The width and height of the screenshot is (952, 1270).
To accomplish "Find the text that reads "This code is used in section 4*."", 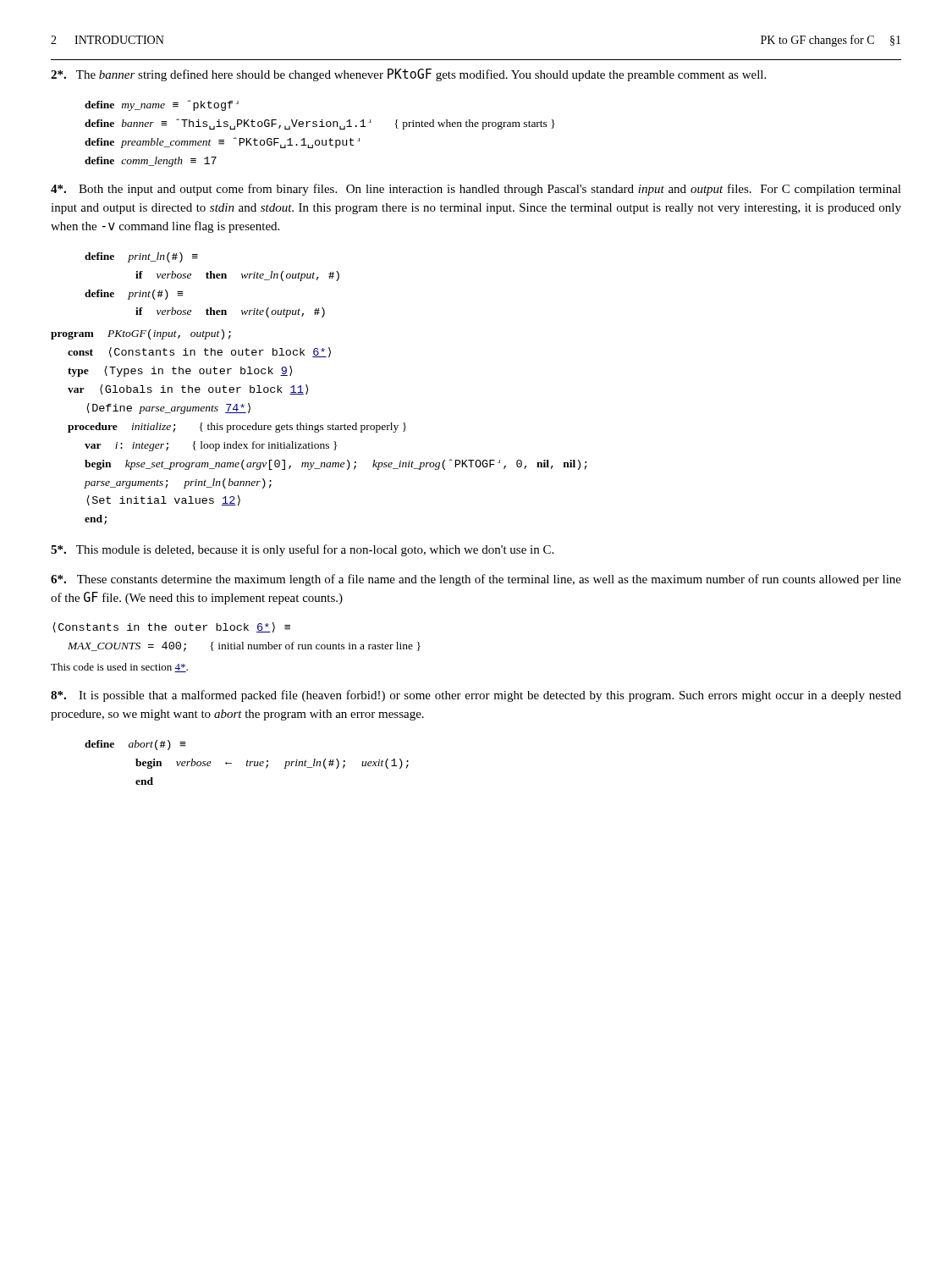I will (119, 668).
